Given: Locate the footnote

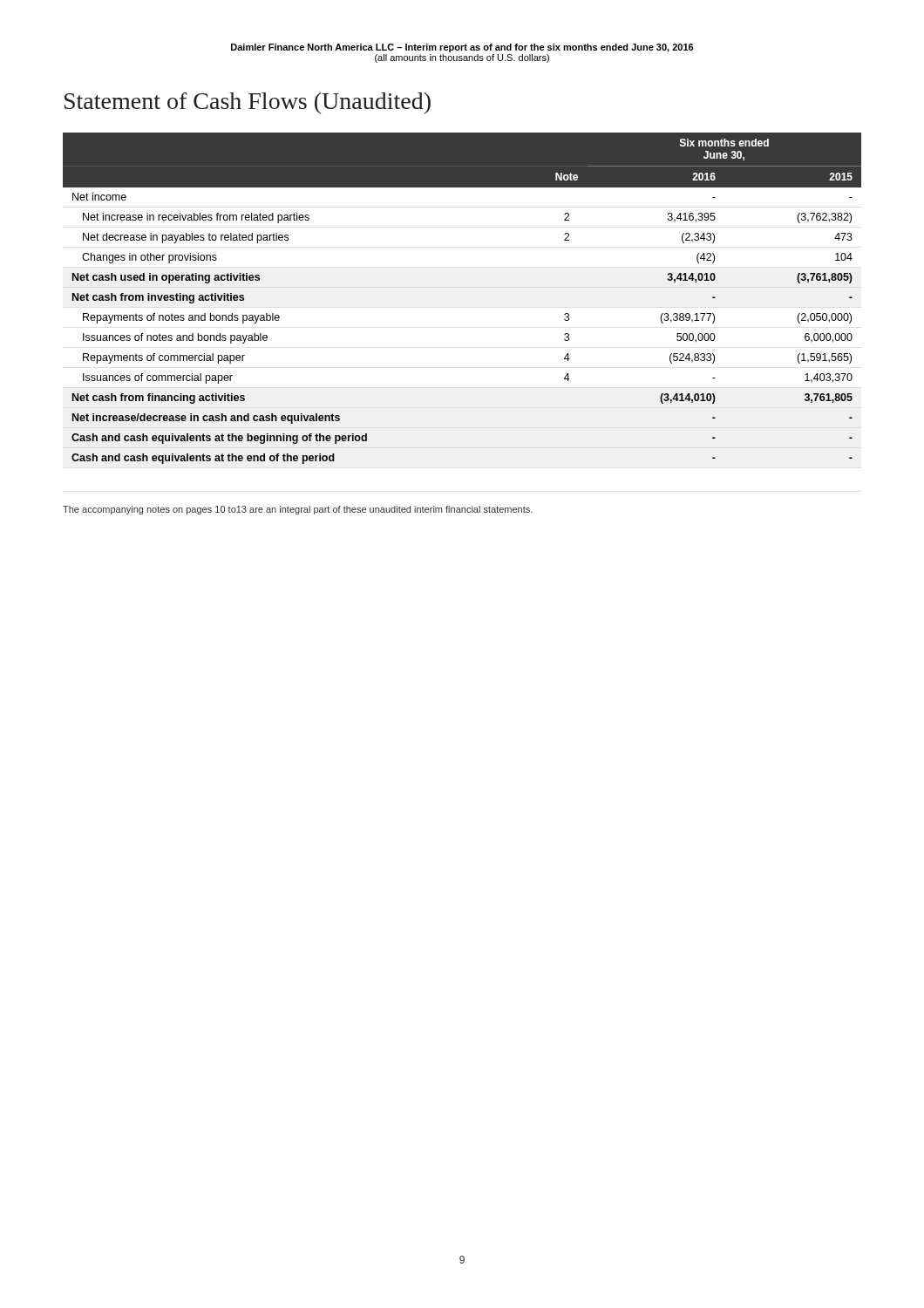Looking at the screenshot, I should (298, 509).
